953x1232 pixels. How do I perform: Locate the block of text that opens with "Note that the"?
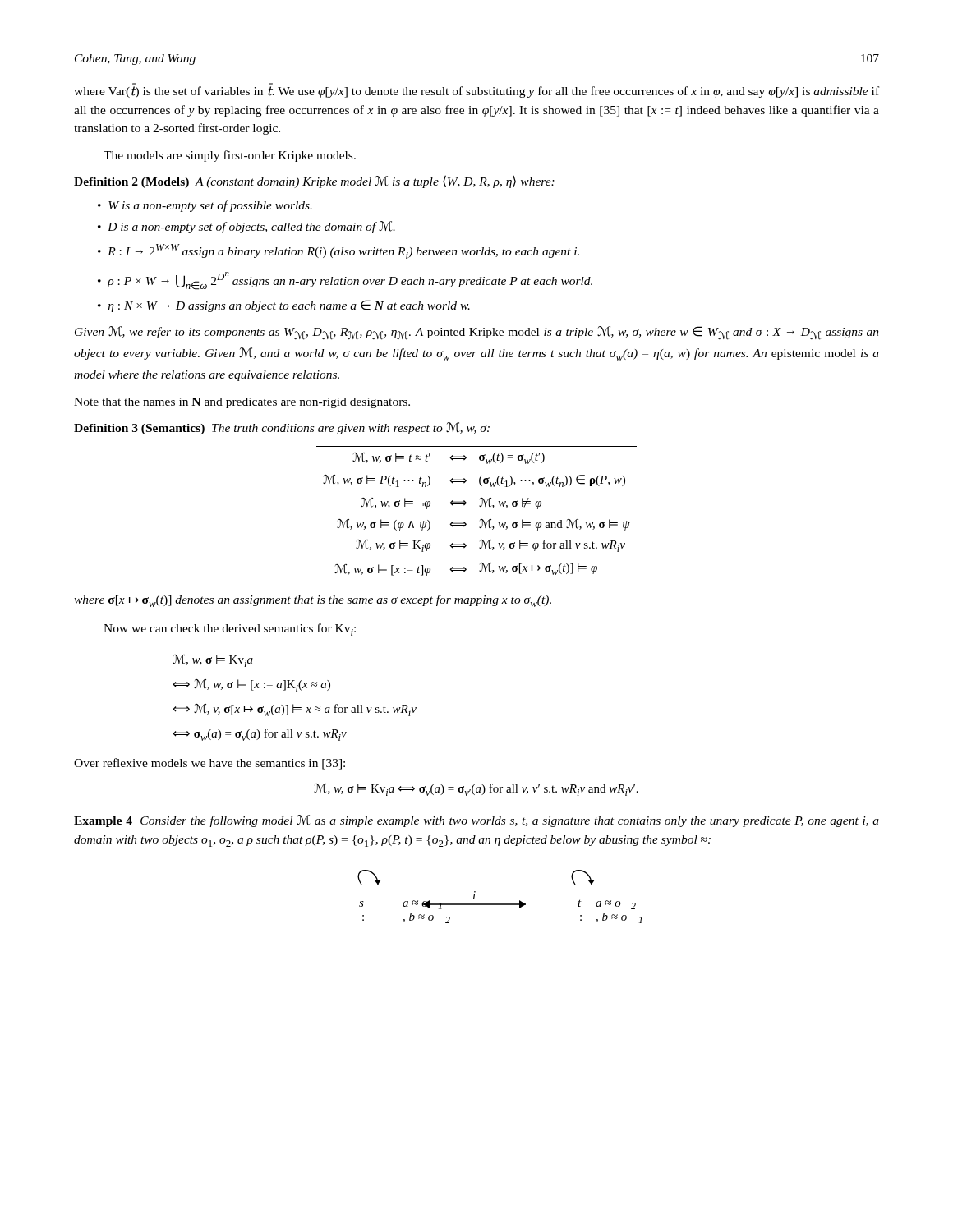point(242,403)
